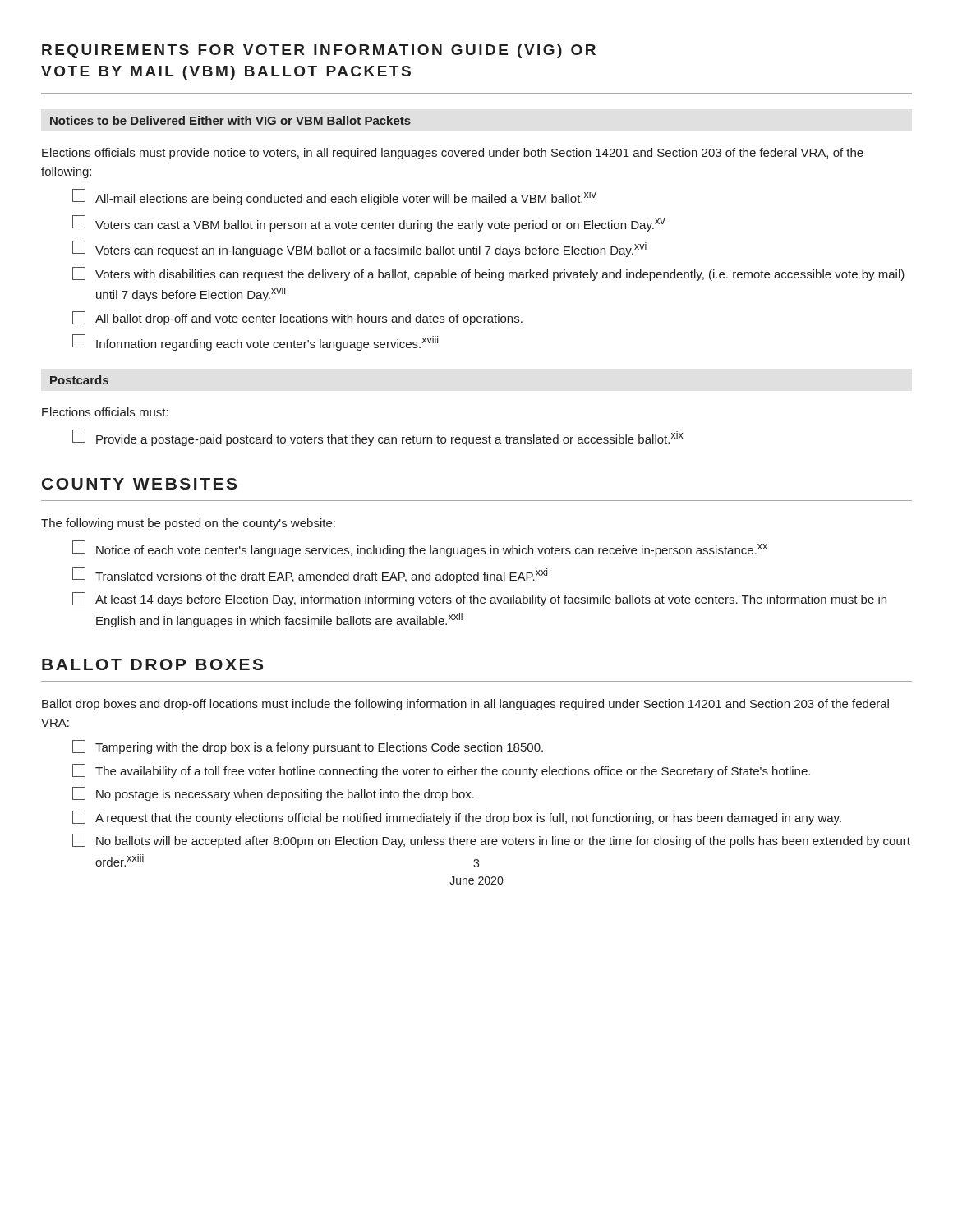This screenshot has height=1232, width=953.
Task: Point to the text block starting "All ballot drop-off and vote center"
Action: tap(298, 319)
